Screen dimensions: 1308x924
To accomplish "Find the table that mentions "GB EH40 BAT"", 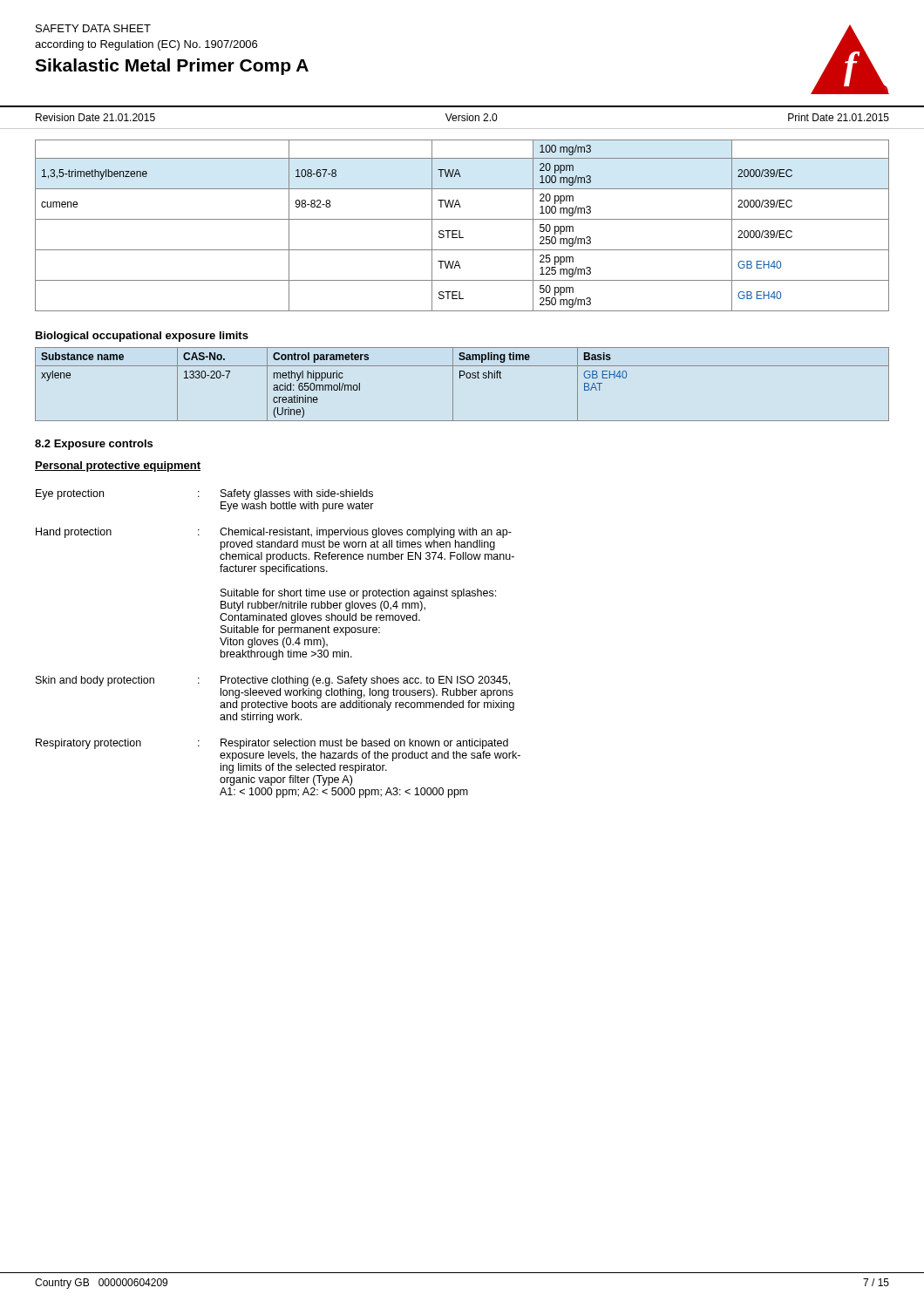I will [462, 384].
